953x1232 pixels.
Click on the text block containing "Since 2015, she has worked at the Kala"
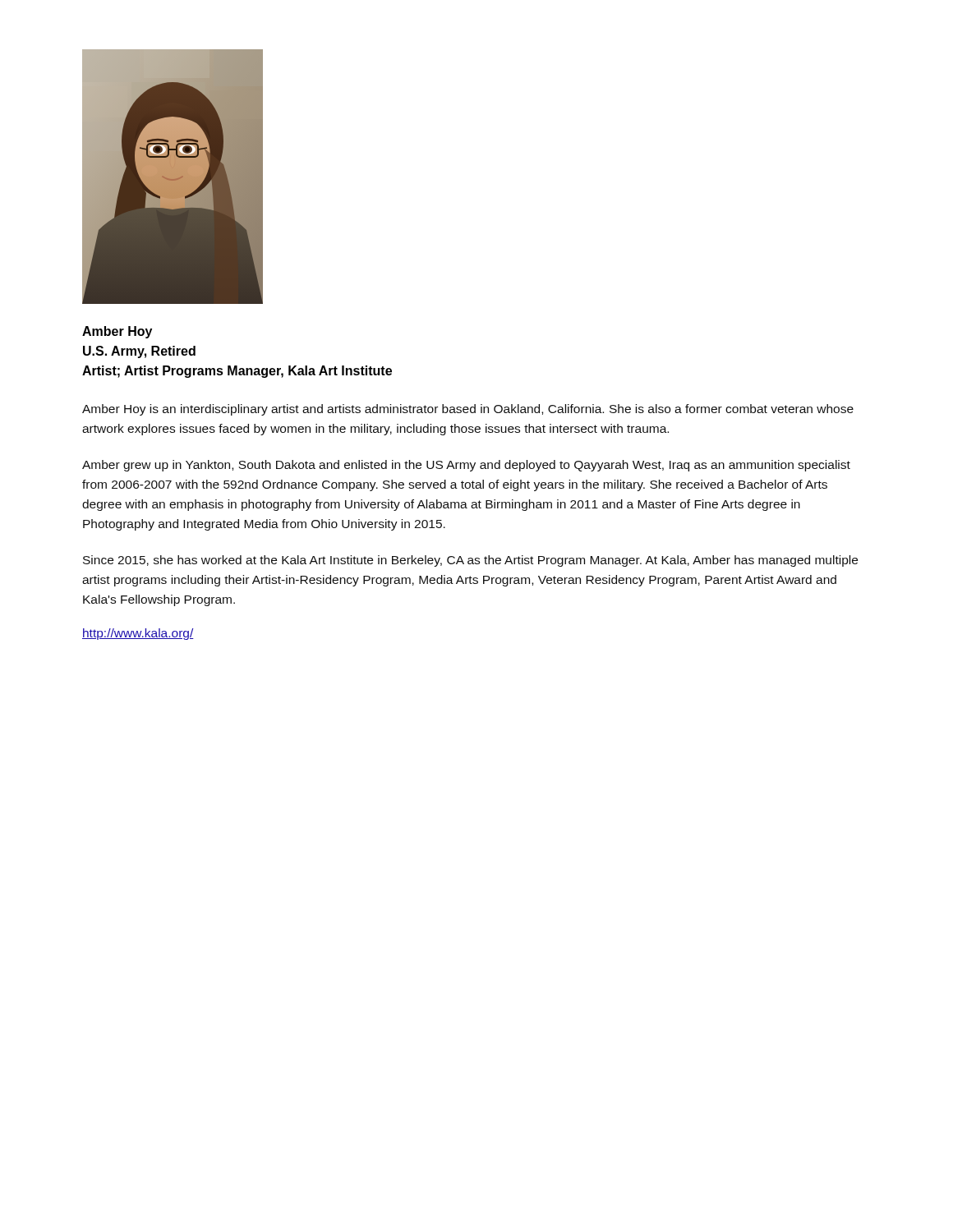[470, 580]
